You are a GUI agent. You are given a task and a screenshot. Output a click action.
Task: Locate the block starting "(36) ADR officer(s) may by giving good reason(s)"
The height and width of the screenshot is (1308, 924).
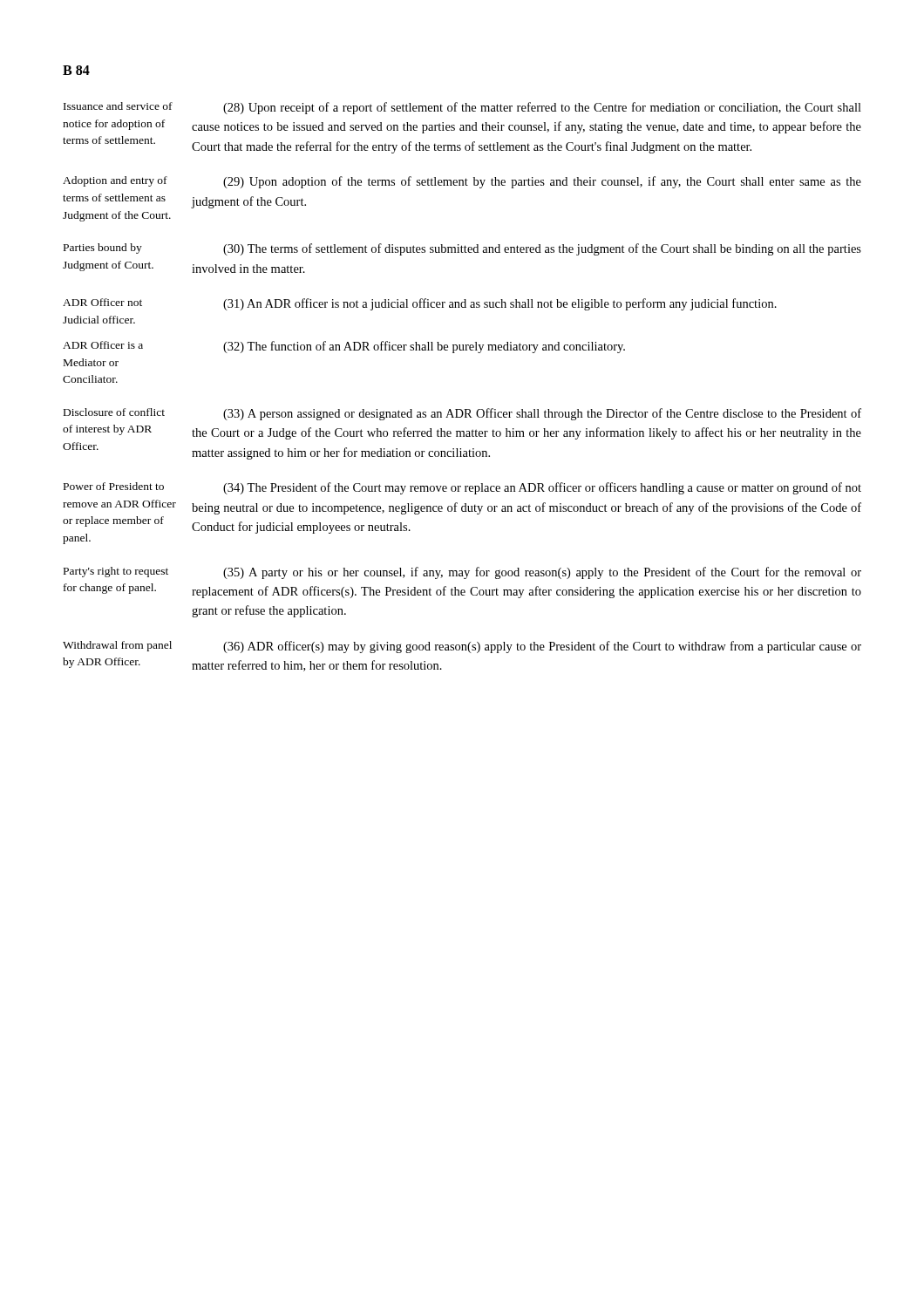[x=526, y=656]
